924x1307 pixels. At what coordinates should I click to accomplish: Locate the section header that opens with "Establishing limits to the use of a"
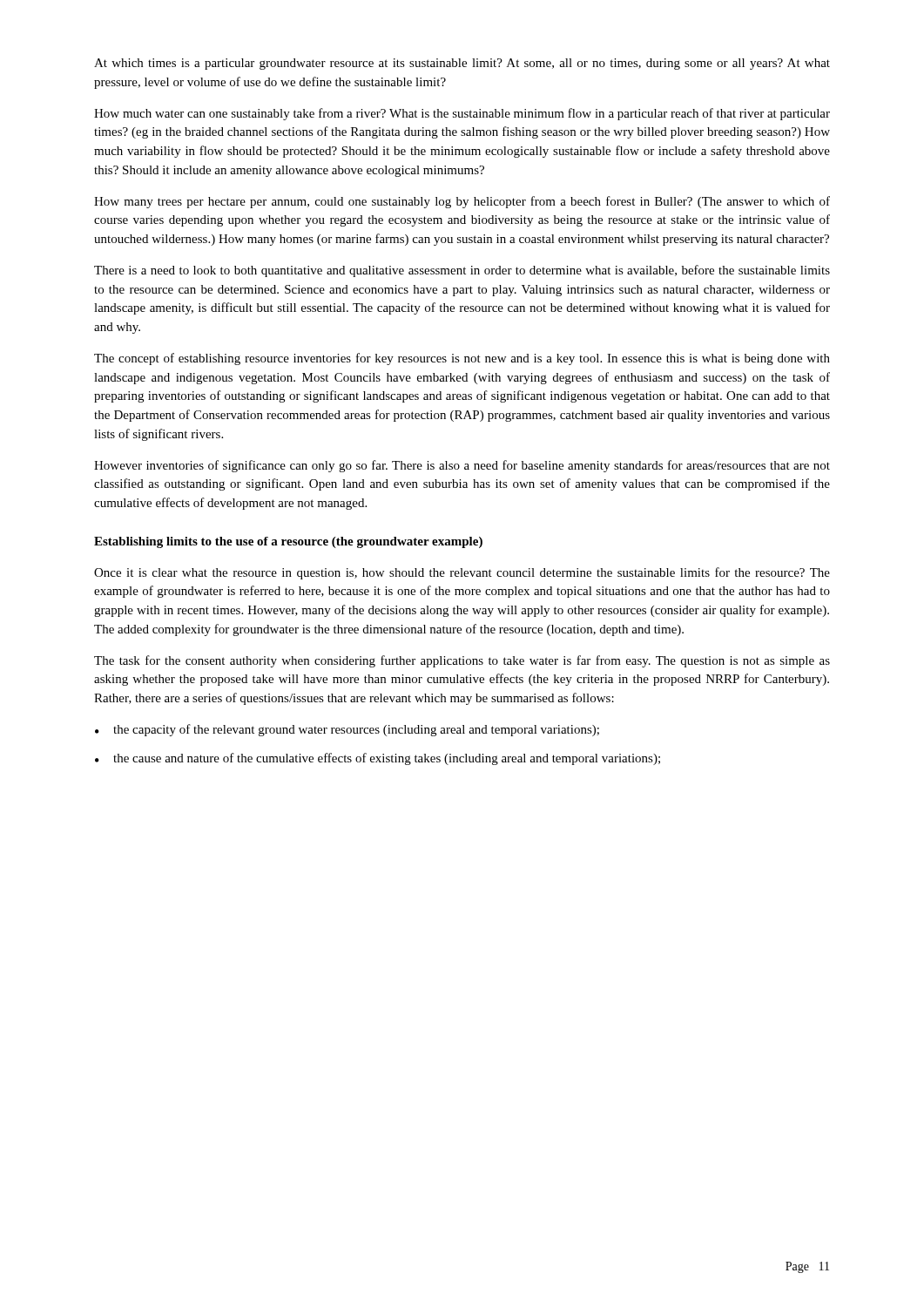(288, 541)
